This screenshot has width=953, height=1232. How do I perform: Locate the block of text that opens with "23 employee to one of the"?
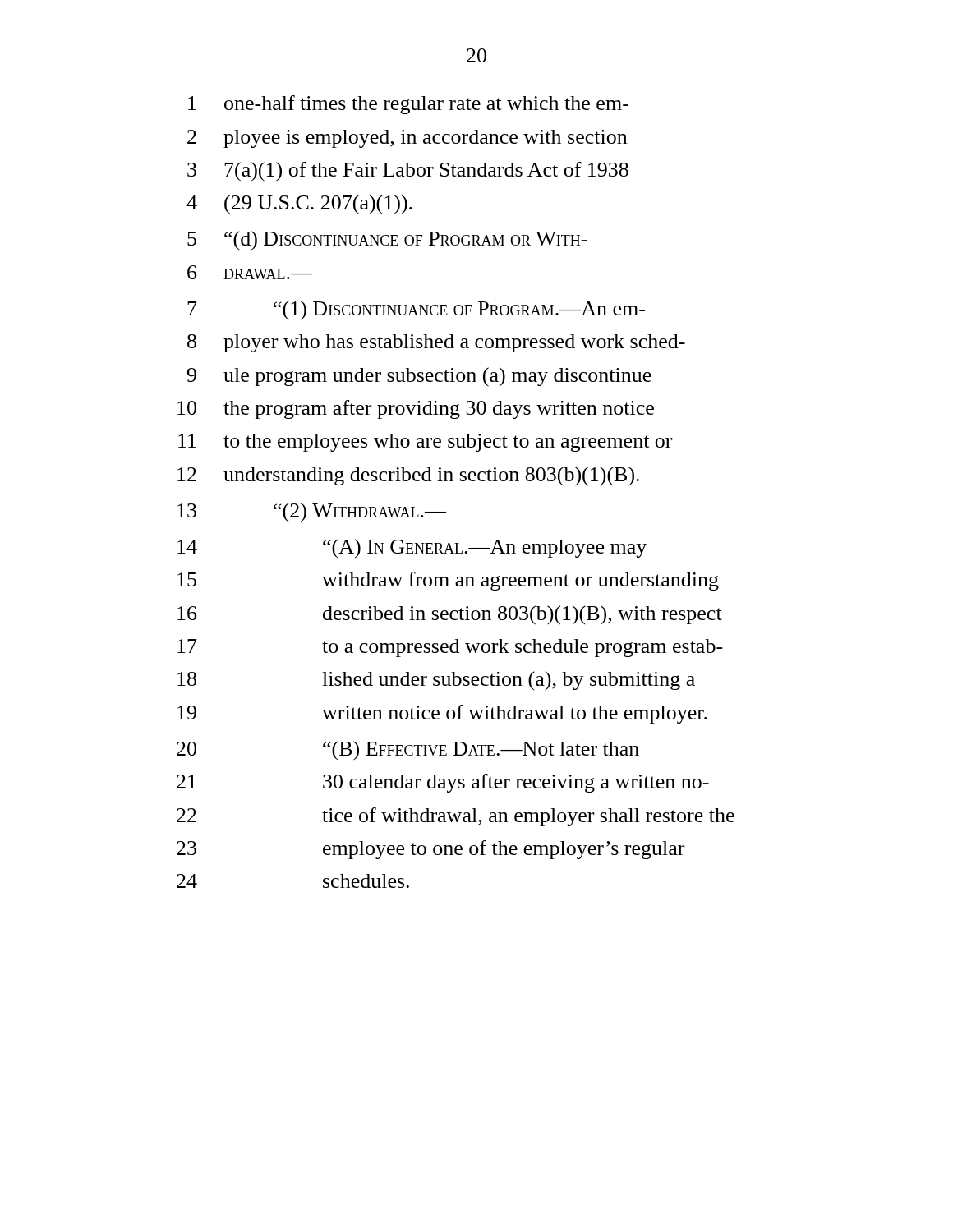(501, 848)
